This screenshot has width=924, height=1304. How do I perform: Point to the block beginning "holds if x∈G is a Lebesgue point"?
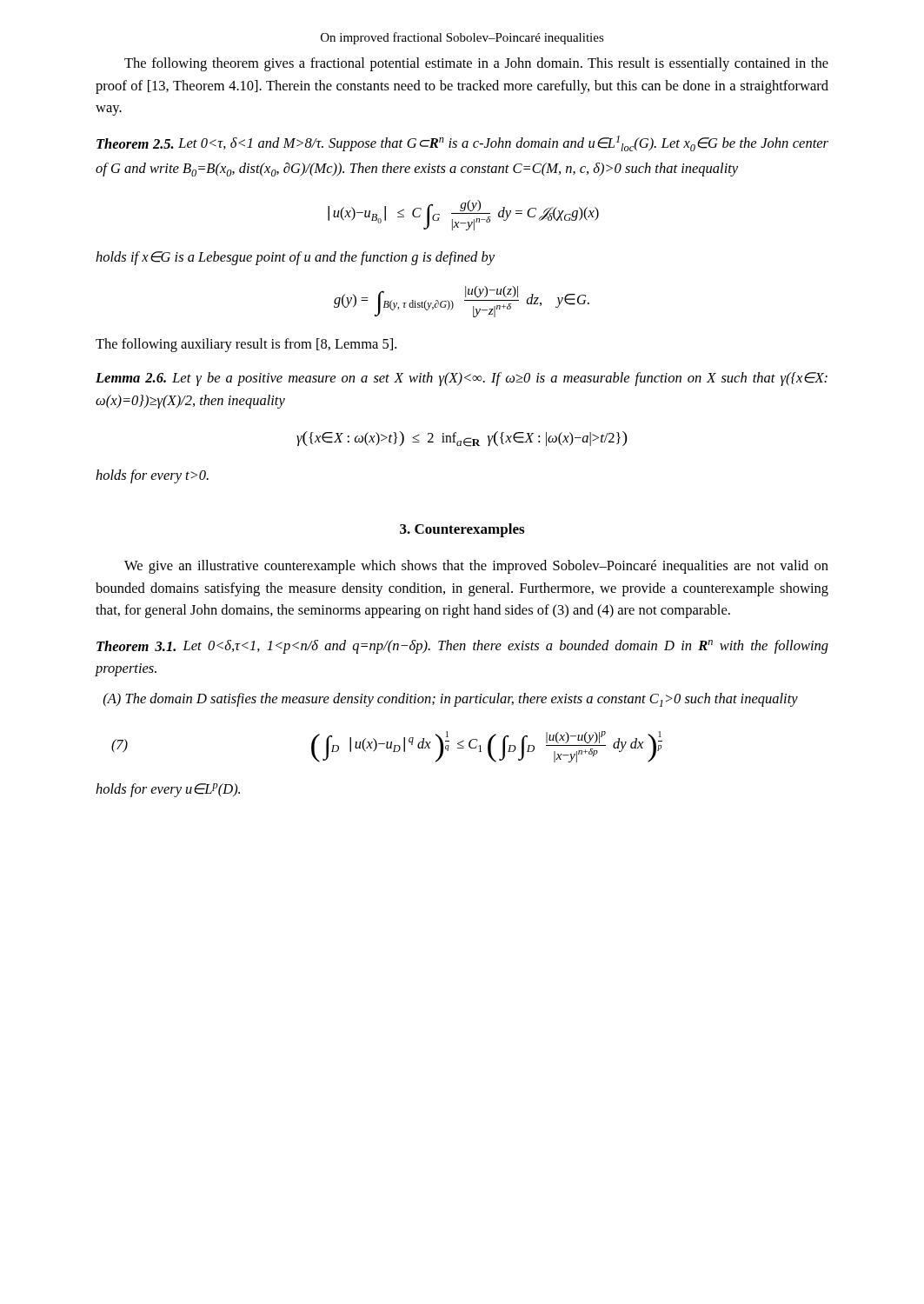(462, 257)
